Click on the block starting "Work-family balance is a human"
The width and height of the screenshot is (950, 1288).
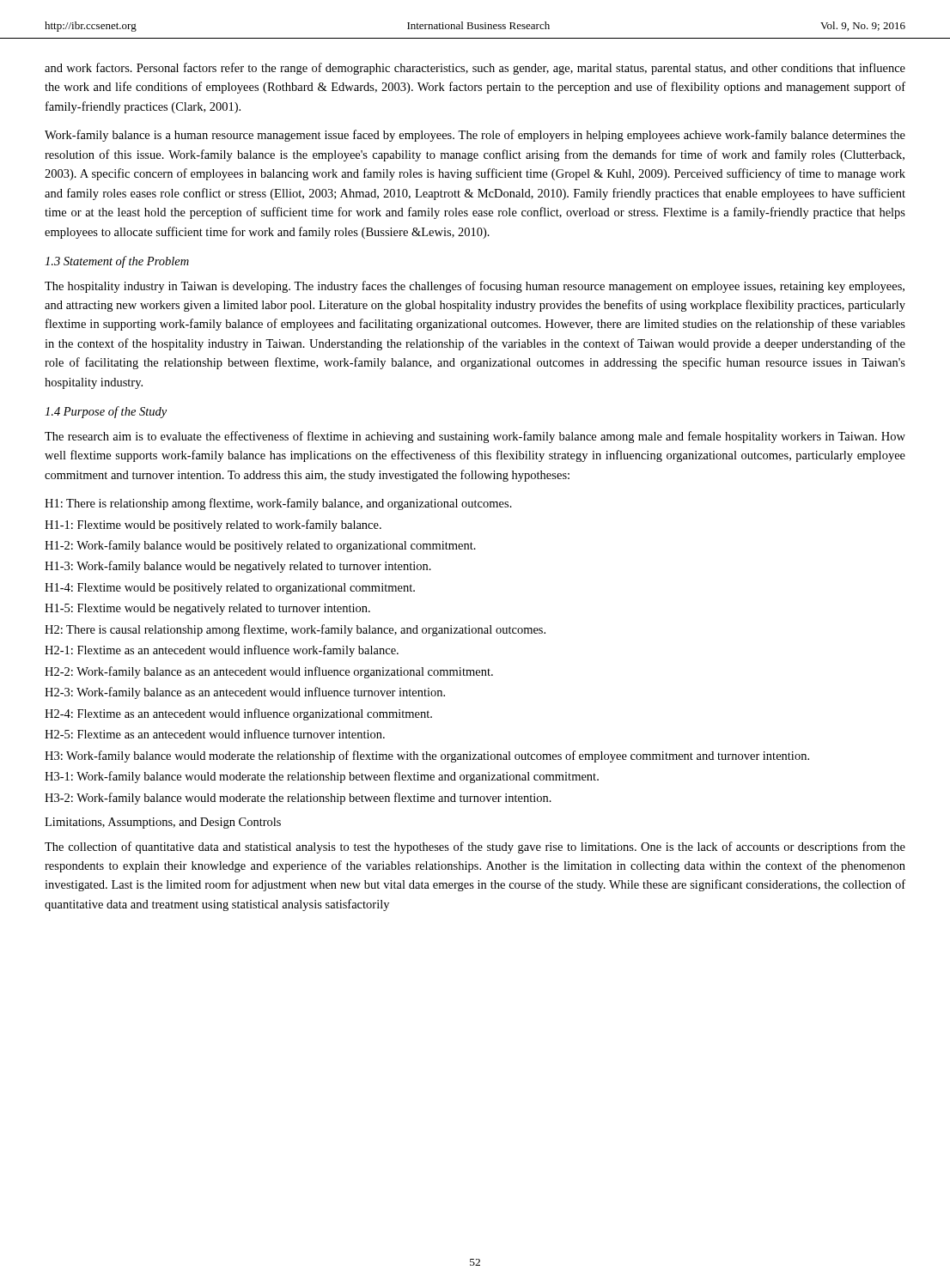pyautogui.click(x=475, y=183)
